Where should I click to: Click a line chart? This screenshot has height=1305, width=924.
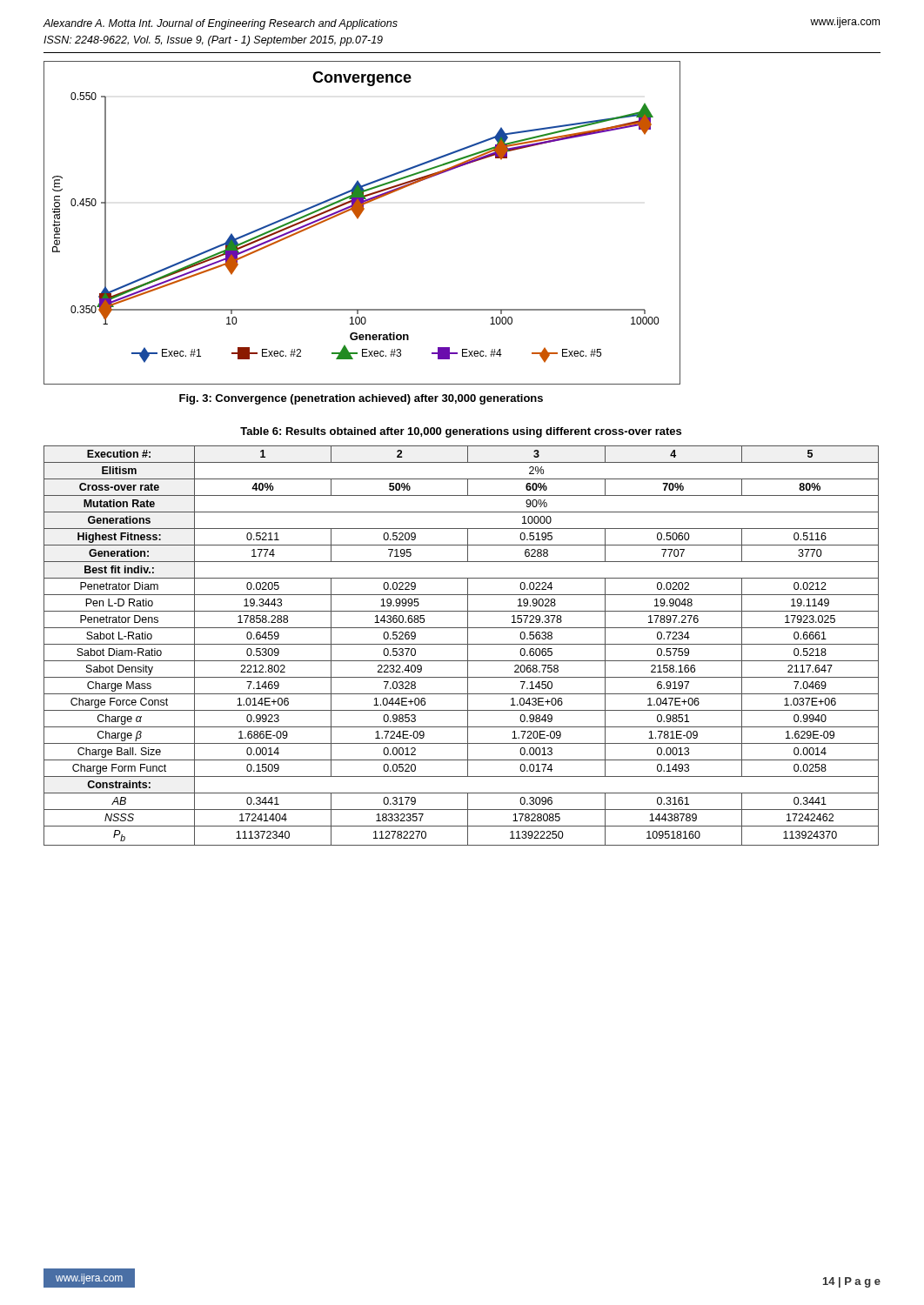pos(362,223)
